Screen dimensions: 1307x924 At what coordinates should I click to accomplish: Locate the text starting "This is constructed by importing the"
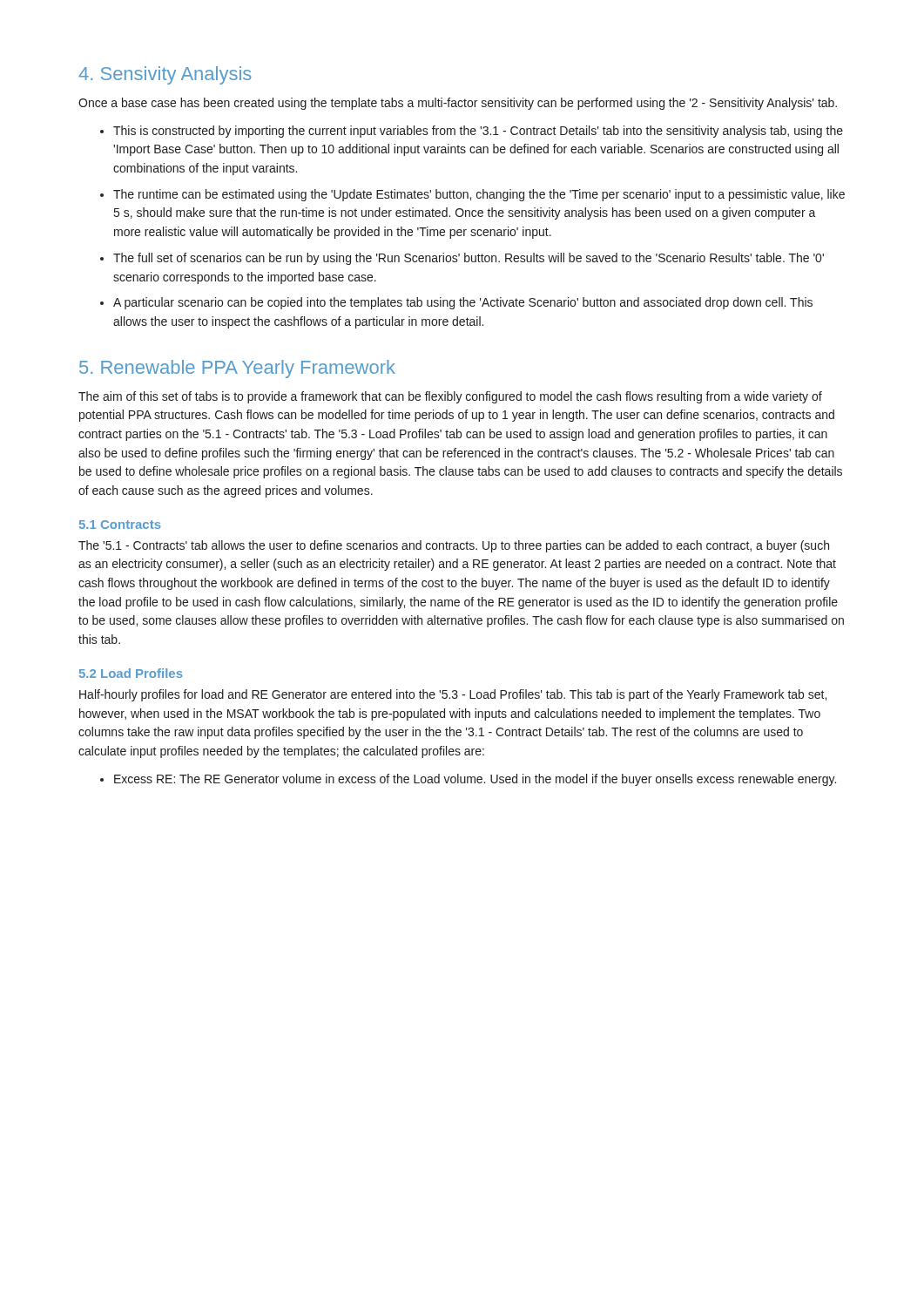478,149
